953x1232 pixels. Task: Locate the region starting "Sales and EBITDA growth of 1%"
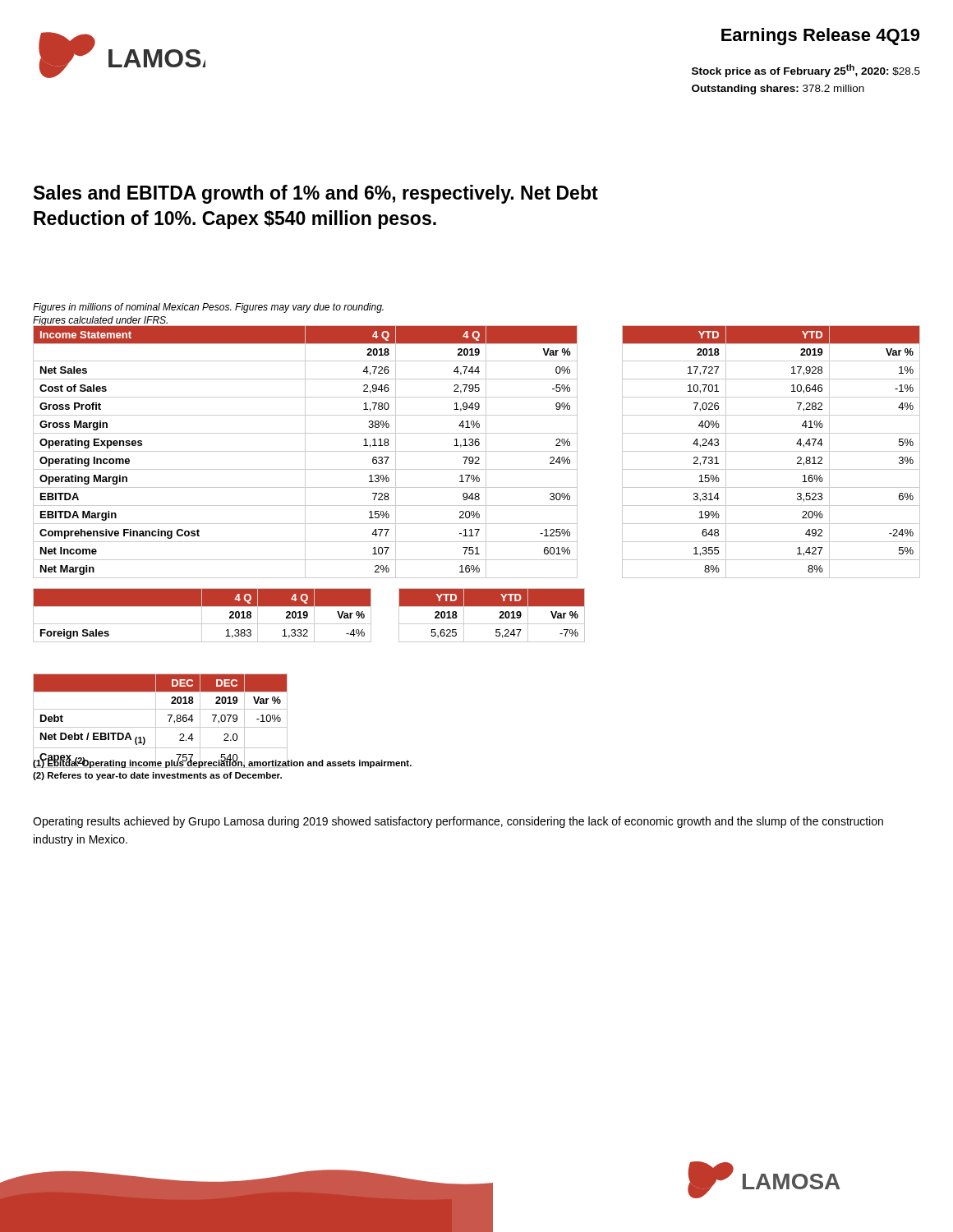click(476, 206)
